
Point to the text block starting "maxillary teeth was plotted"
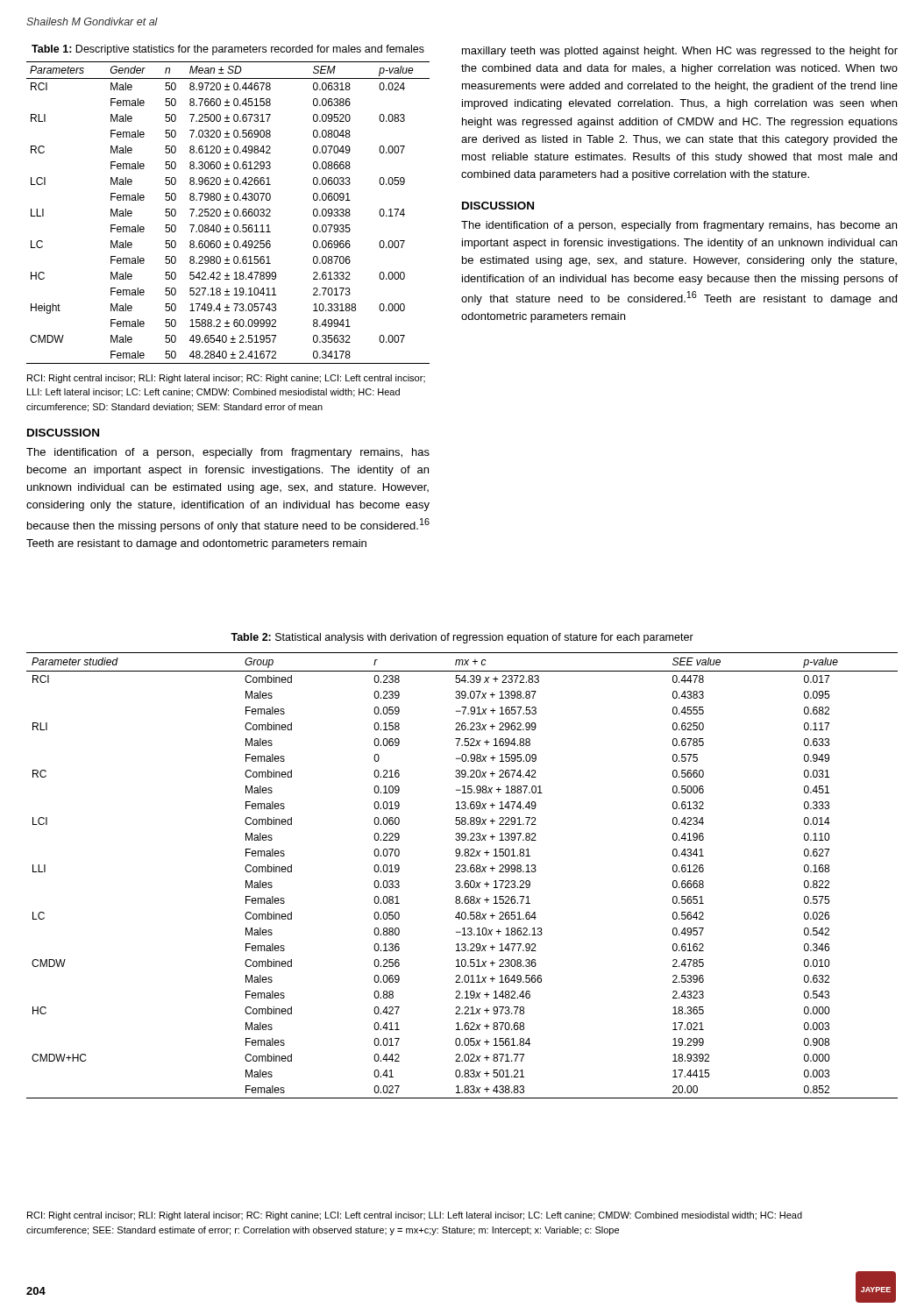pos(679,112)
